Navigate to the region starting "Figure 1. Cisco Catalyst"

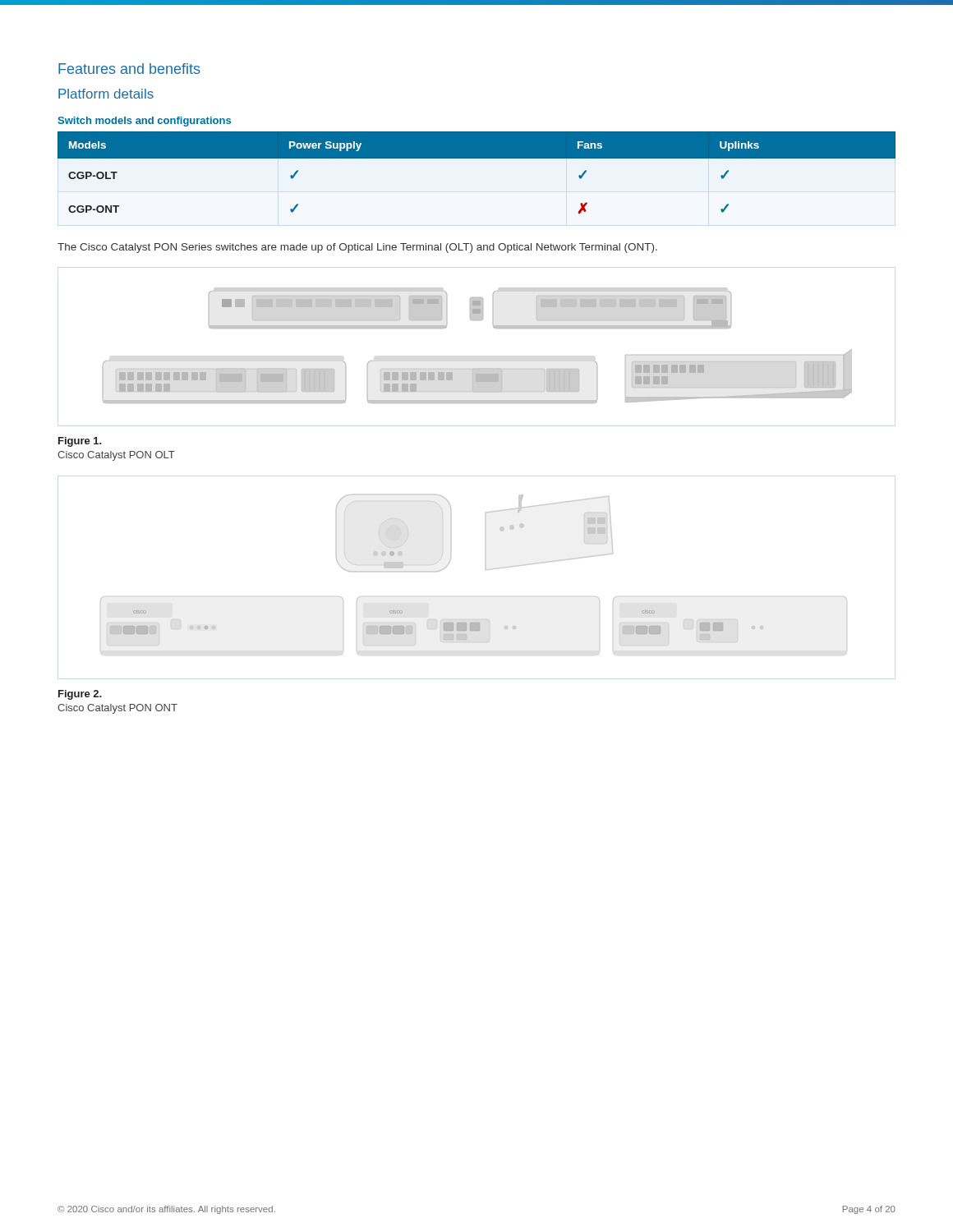(80, 442)
